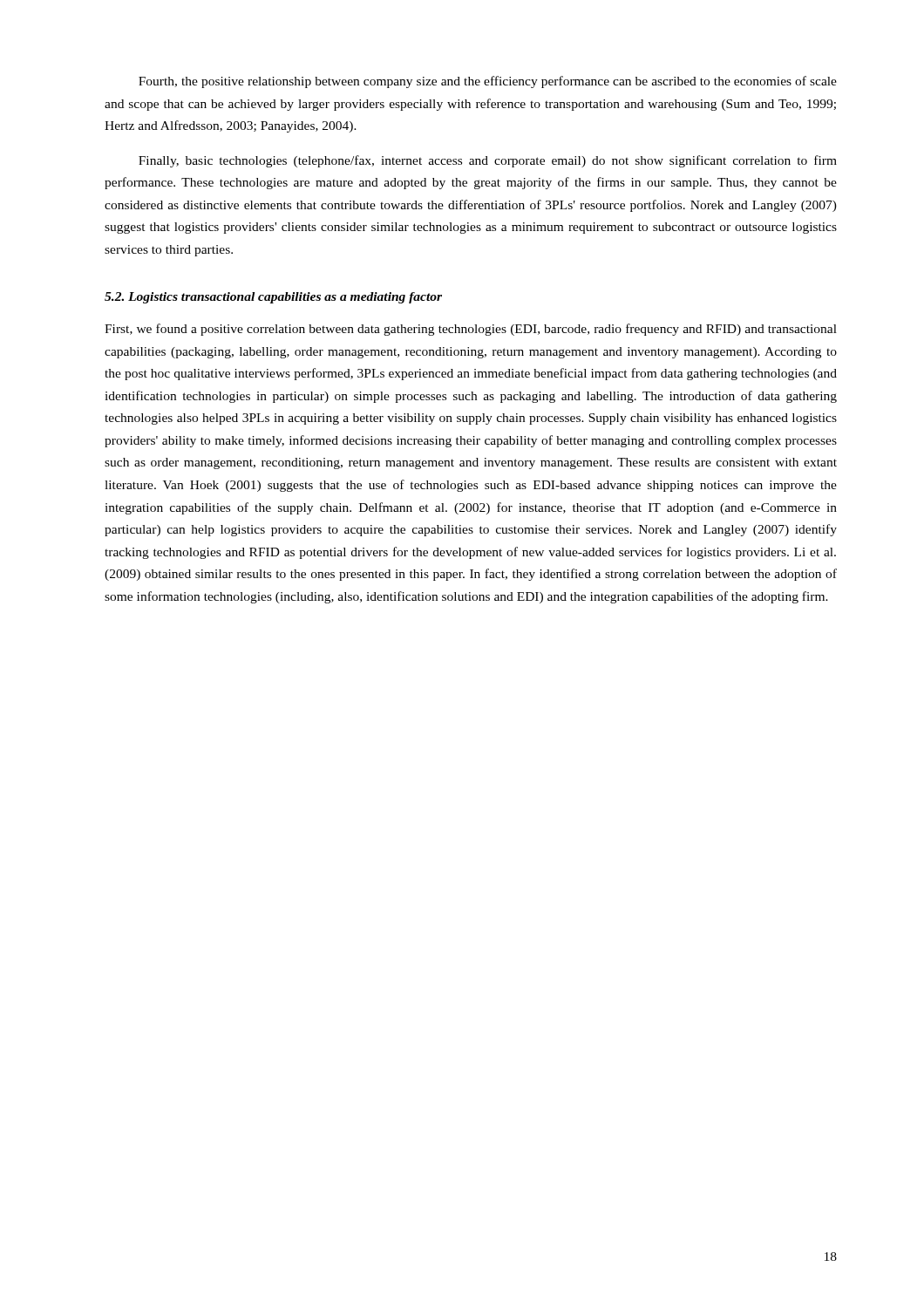Point to the text starting "Fourth, the positive relationship between company size"
Image resolution: width=924 pixels, height=1308 pixels.
pyautogui.click(x=471, y=103)
